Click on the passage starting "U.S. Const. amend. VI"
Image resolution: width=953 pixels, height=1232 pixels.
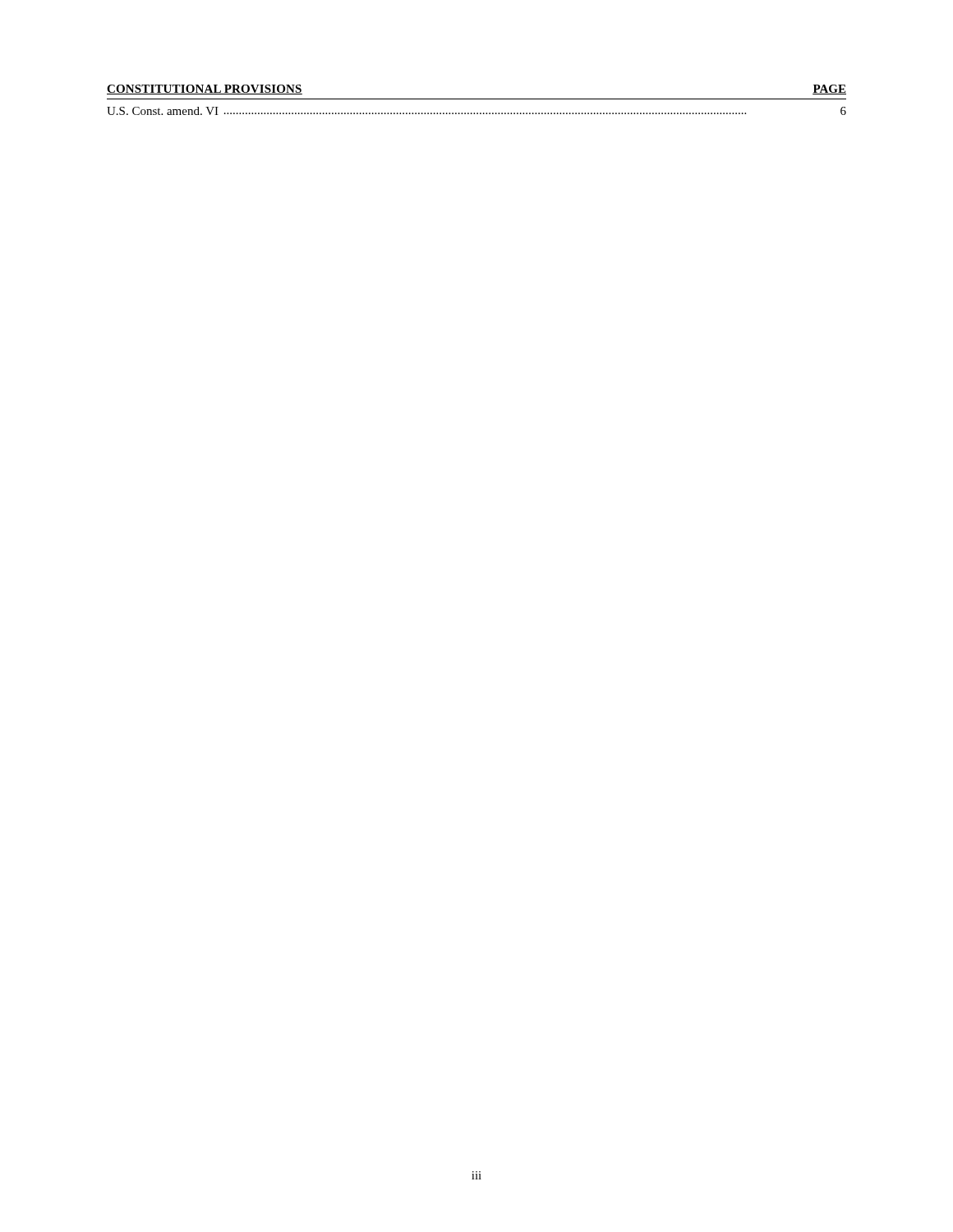pyautogui.click(x=476, y=111)
